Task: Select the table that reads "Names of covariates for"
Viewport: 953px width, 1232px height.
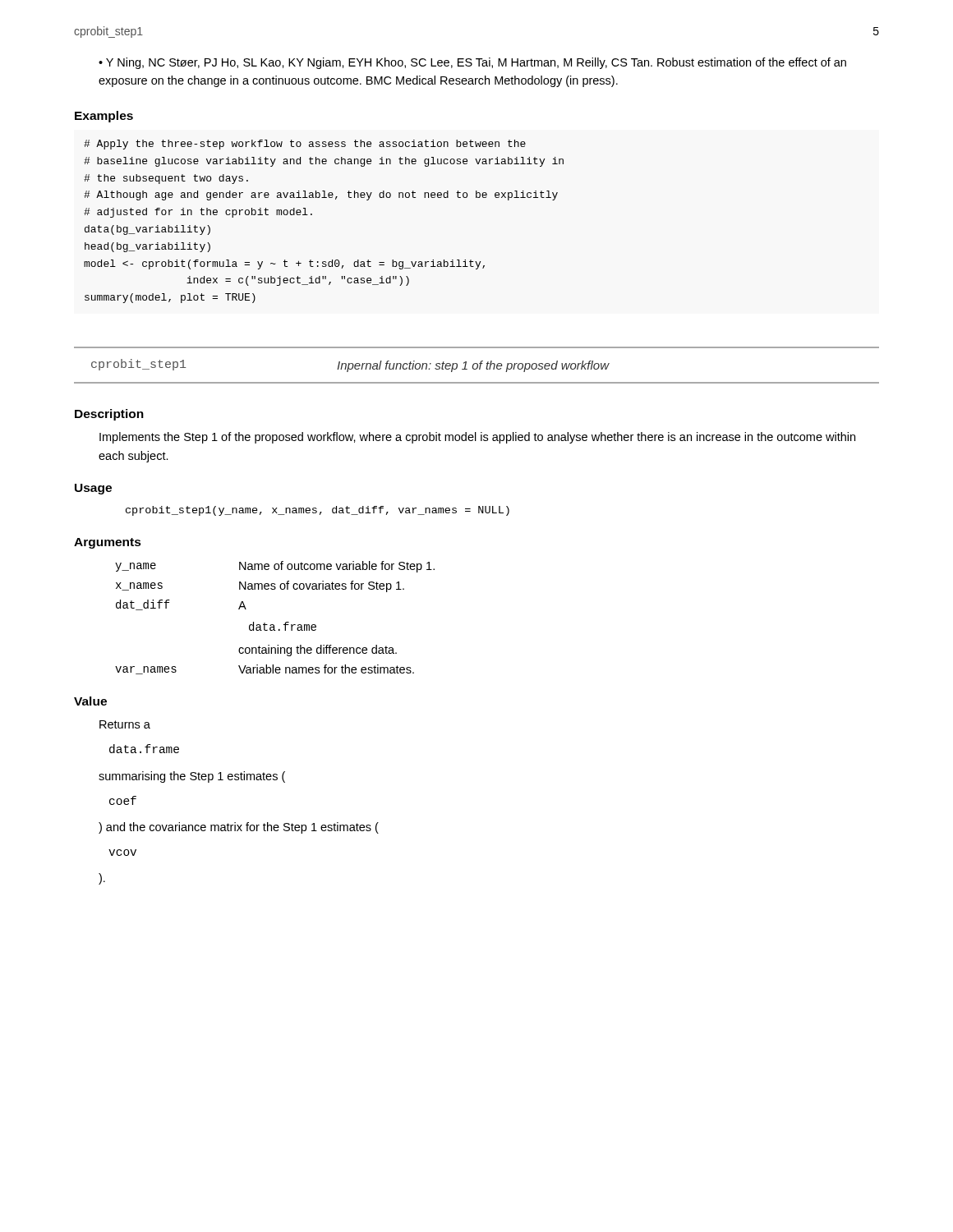Action: coord(497,618)
